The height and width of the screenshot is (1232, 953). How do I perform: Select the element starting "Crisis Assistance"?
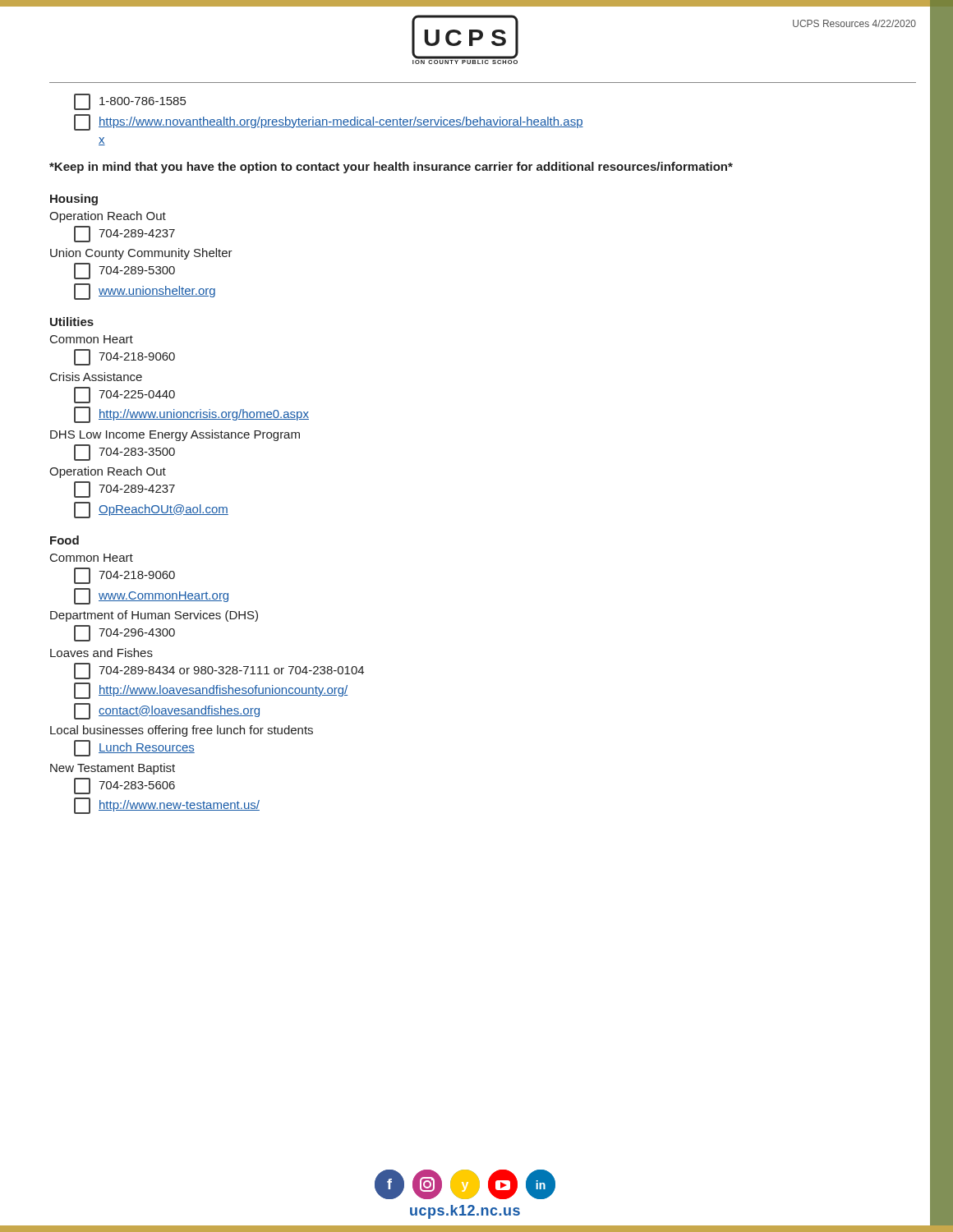(96, 376)
